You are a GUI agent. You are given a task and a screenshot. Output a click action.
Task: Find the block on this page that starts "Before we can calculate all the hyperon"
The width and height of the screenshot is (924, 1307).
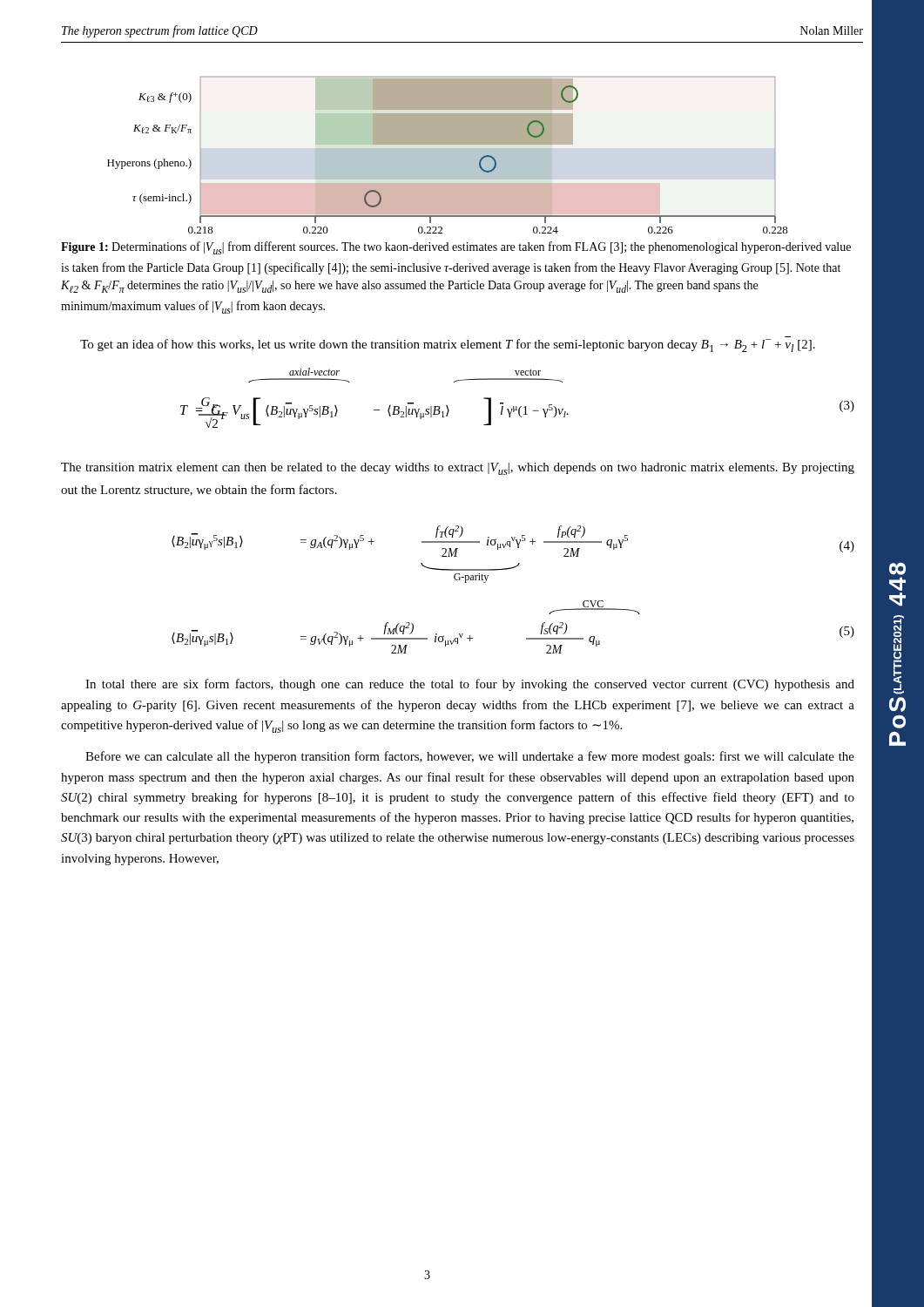click(458, 807)
